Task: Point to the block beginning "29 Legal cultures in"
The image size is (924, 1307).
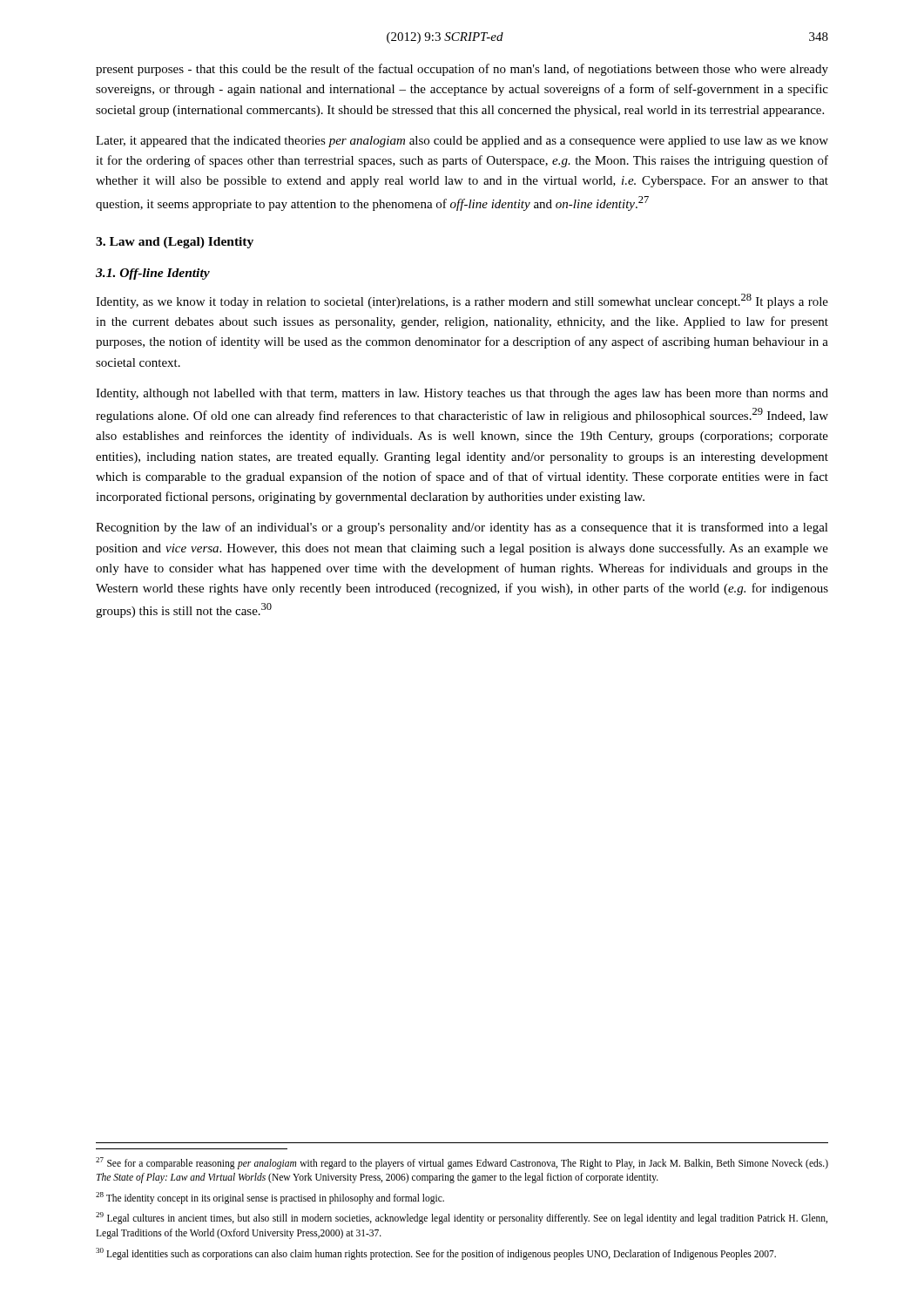Action: tap(462, 1224)
